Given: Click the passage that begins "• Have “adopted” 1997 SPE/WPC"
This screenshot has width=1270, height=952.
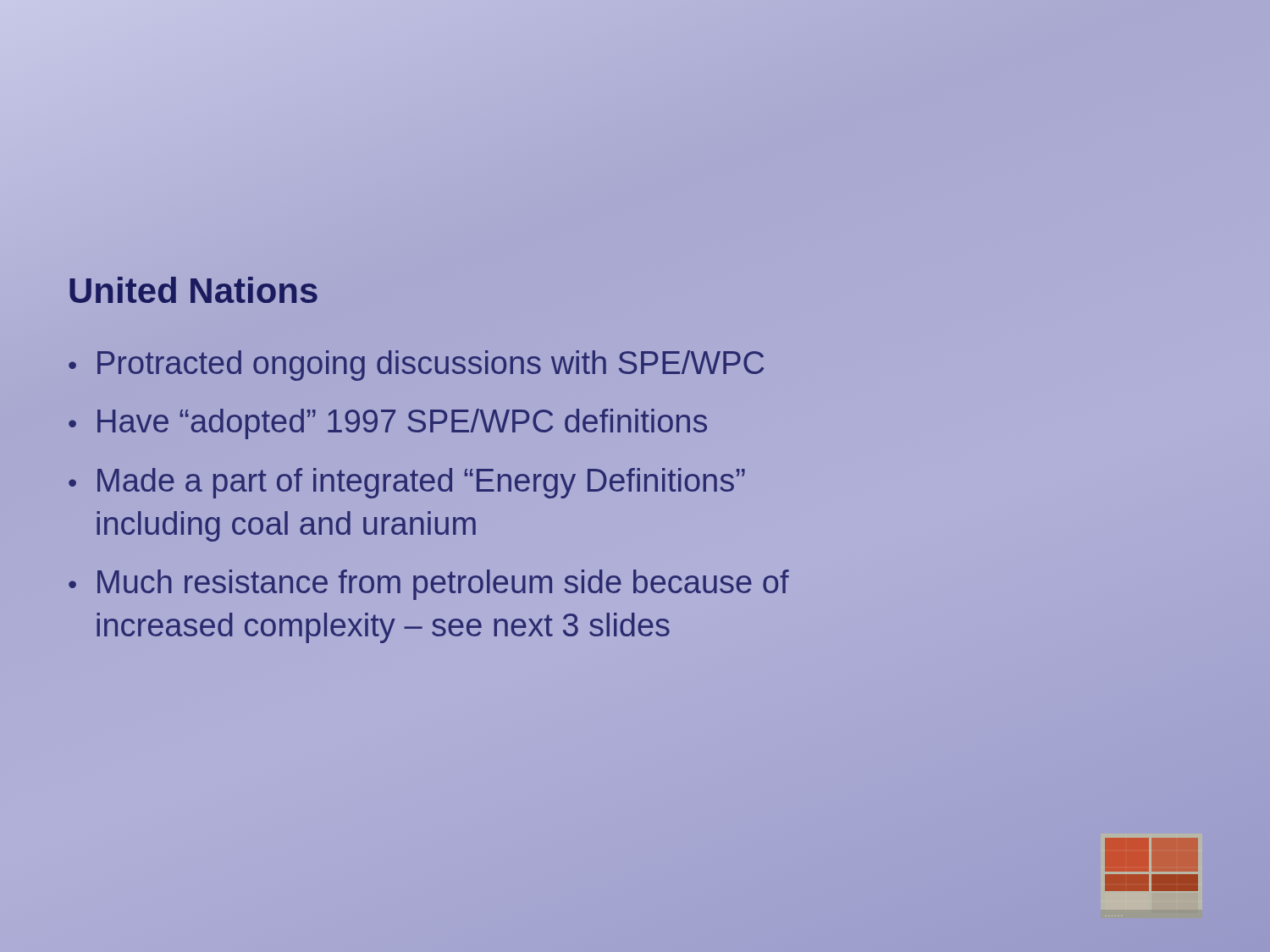Looking at the screenshot, I should (618, 422).
